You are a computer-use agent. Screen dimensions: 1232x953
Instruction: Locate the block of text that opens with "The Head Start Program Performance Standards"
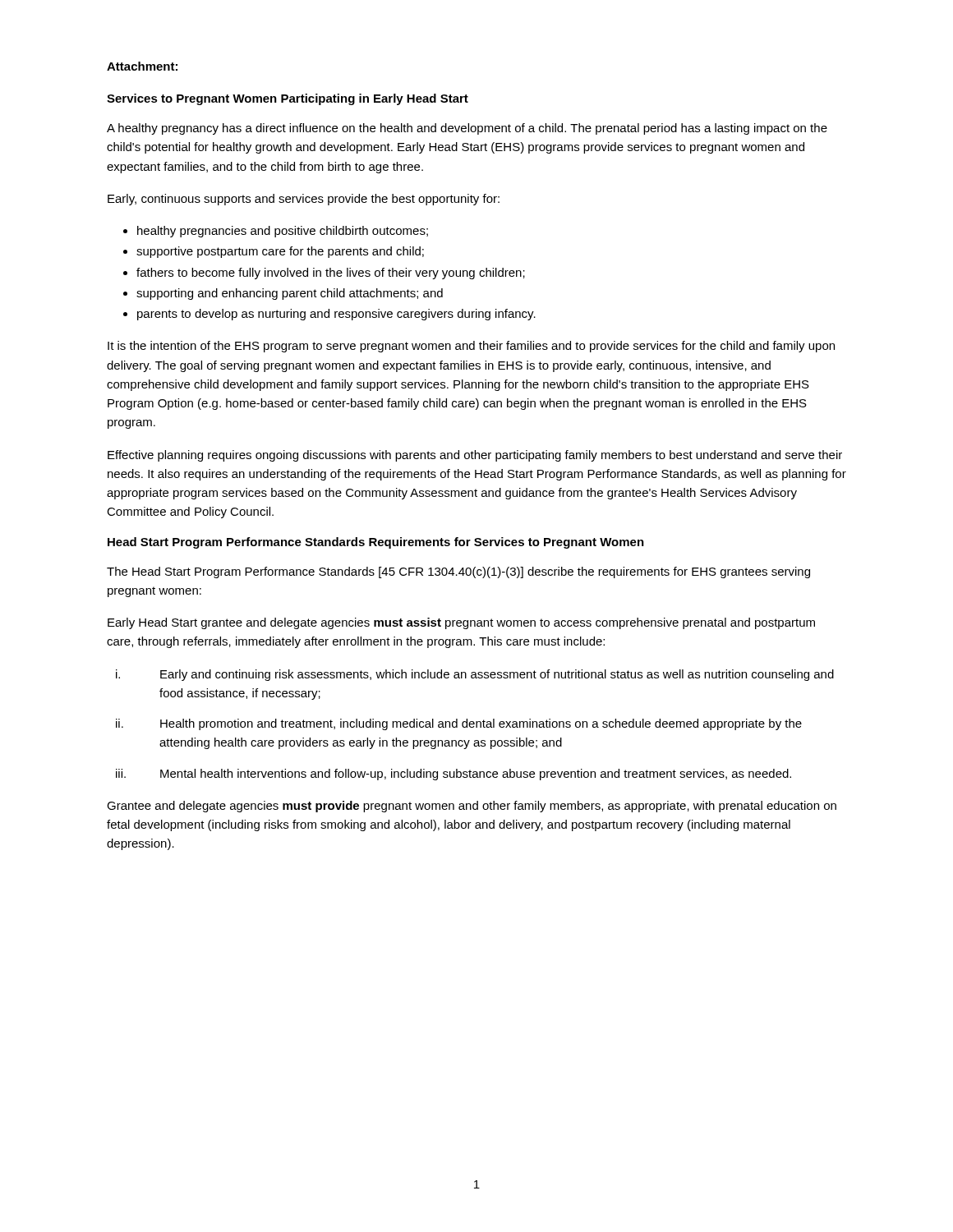459,580
